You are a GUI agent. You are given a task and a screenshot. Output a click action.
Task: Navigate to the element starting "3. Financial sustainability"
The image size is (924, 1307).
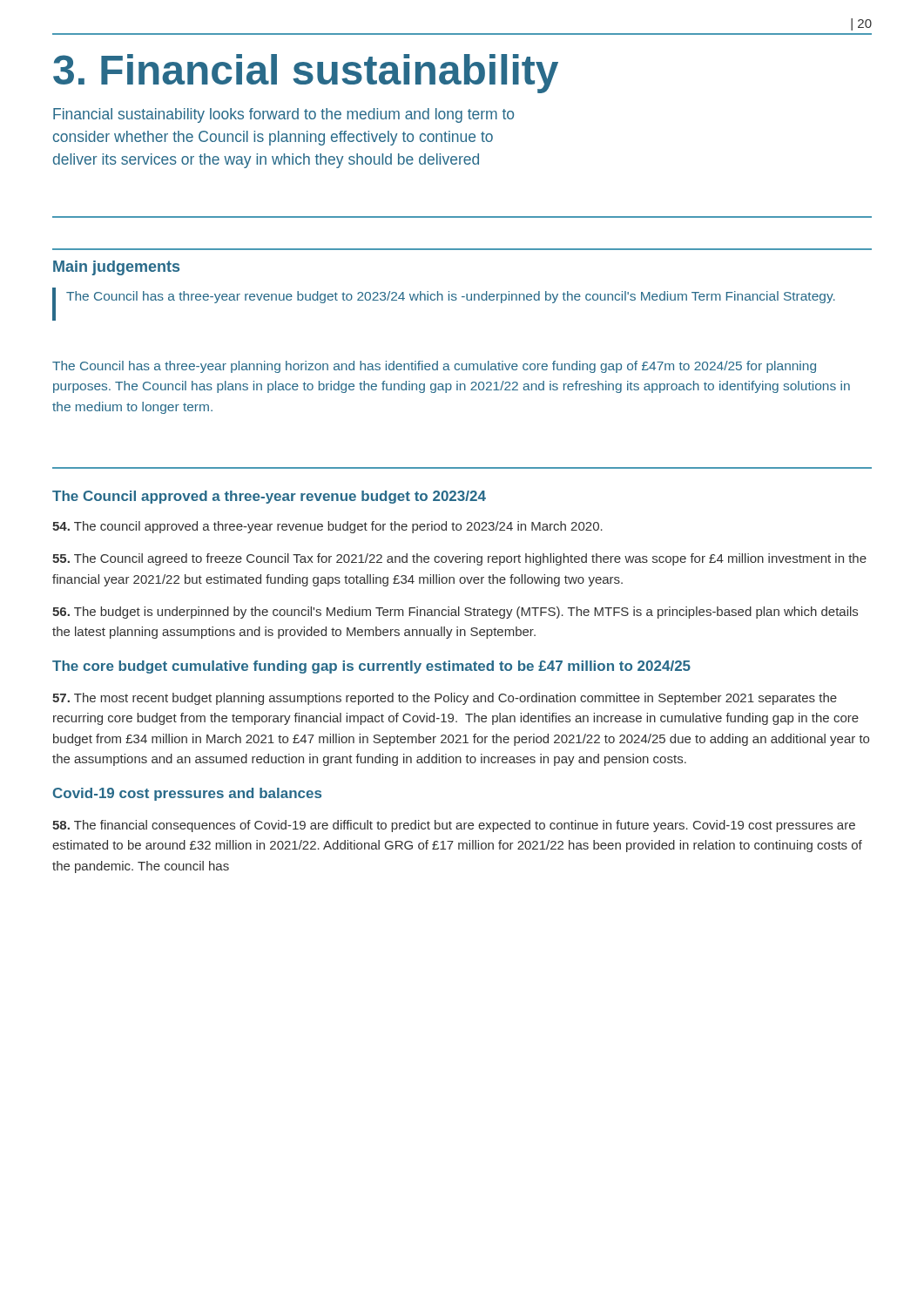pyautogui.click(x=462, y=110)
